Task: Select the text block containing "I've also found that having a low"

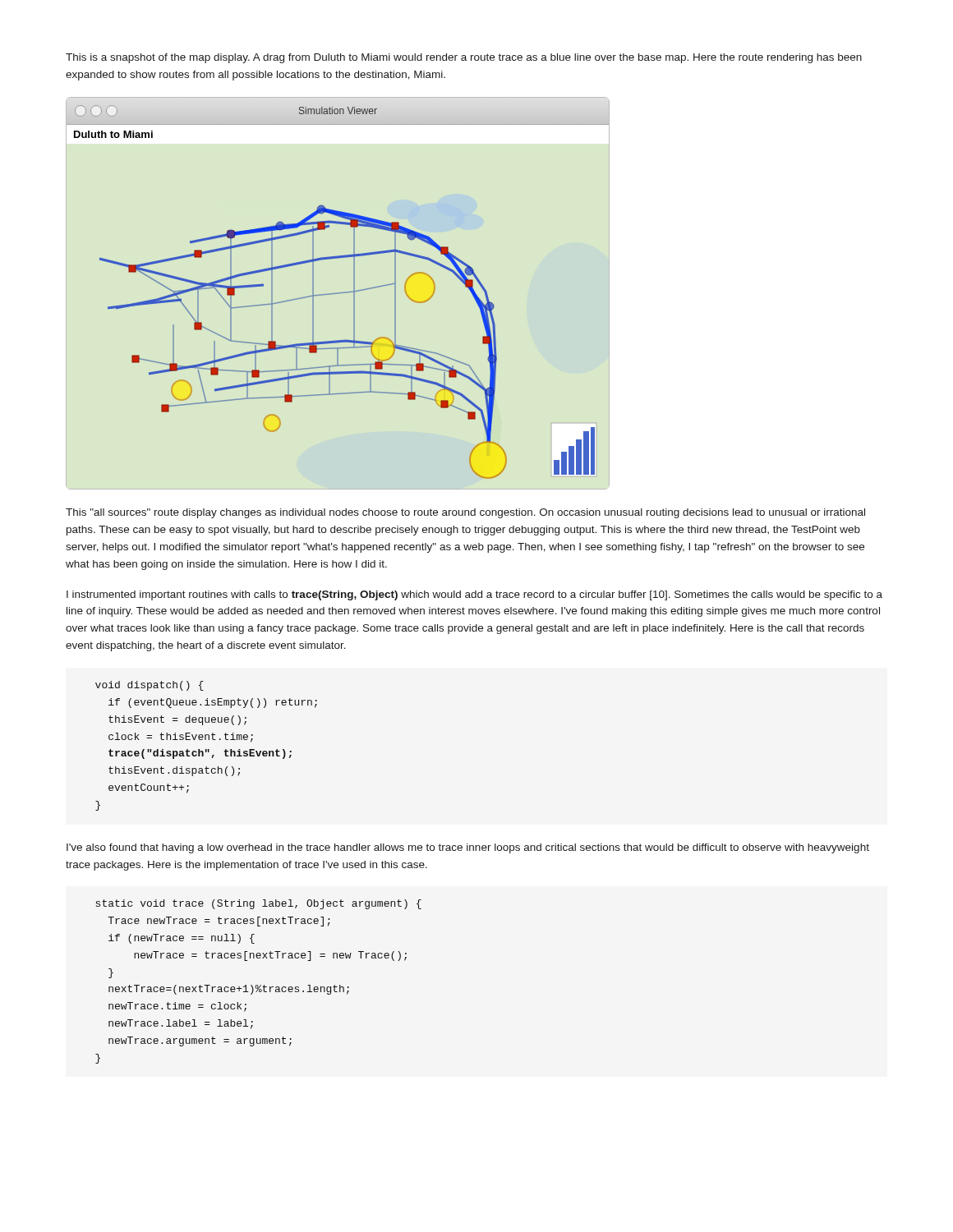Action: tap(467, 855)
